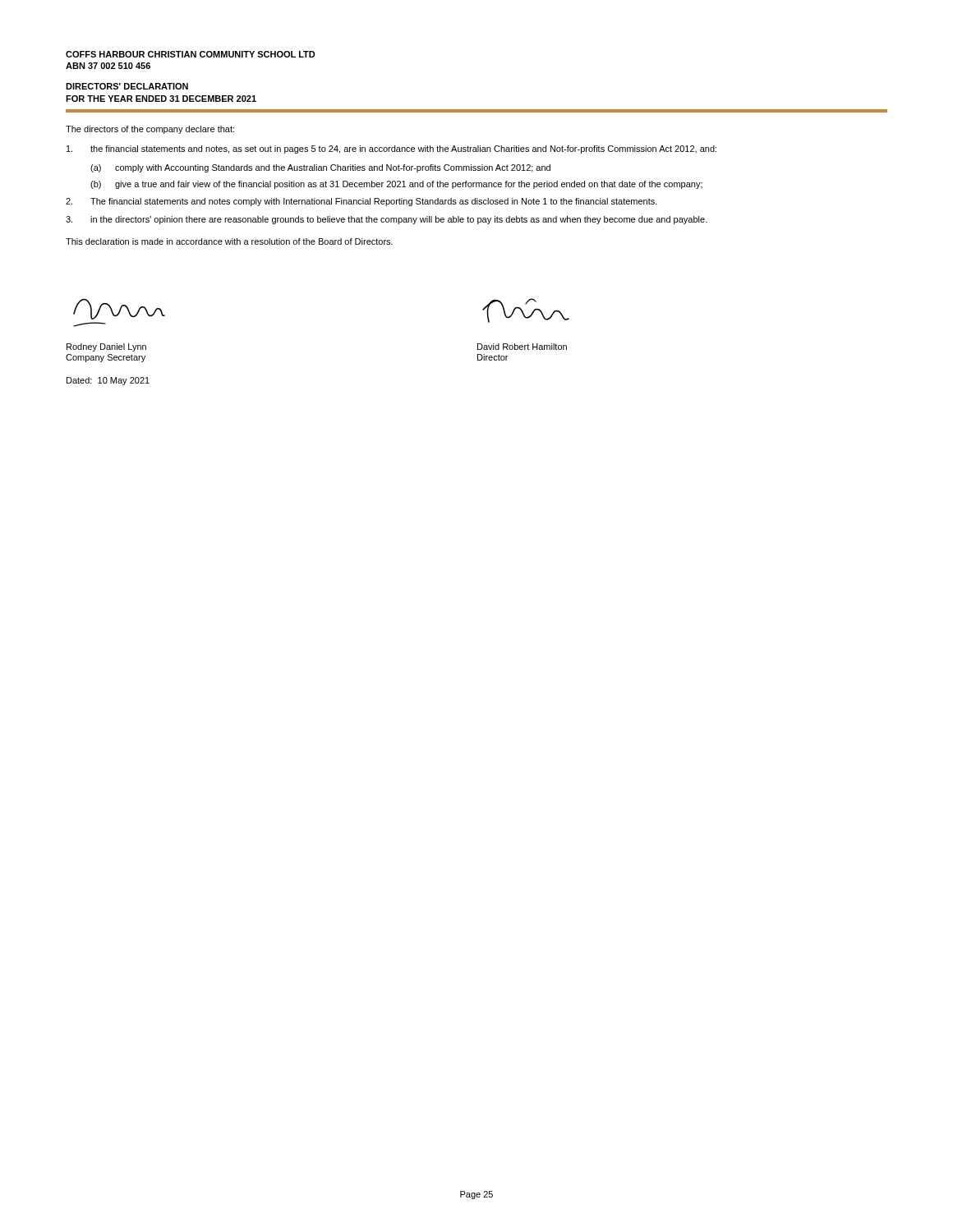Viewport: 953px width, 1232px height.
Task: Where is the passage that starts "(a) comply with Accounting Standards and"?
Action: [489, 168]
